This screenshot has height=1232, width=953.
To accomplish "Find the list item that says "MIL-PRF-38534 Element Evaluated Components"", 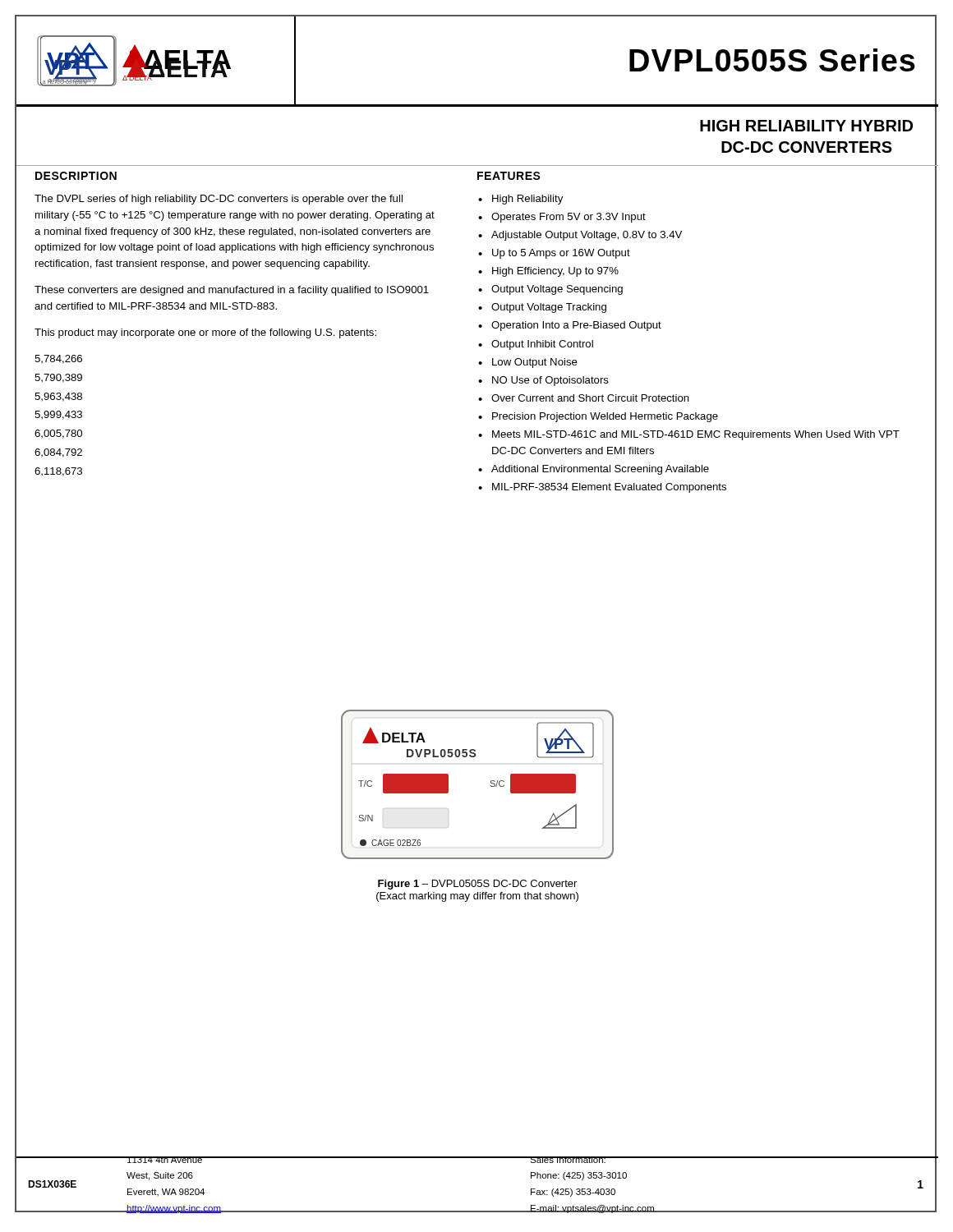I will click(x=609, y=487).
